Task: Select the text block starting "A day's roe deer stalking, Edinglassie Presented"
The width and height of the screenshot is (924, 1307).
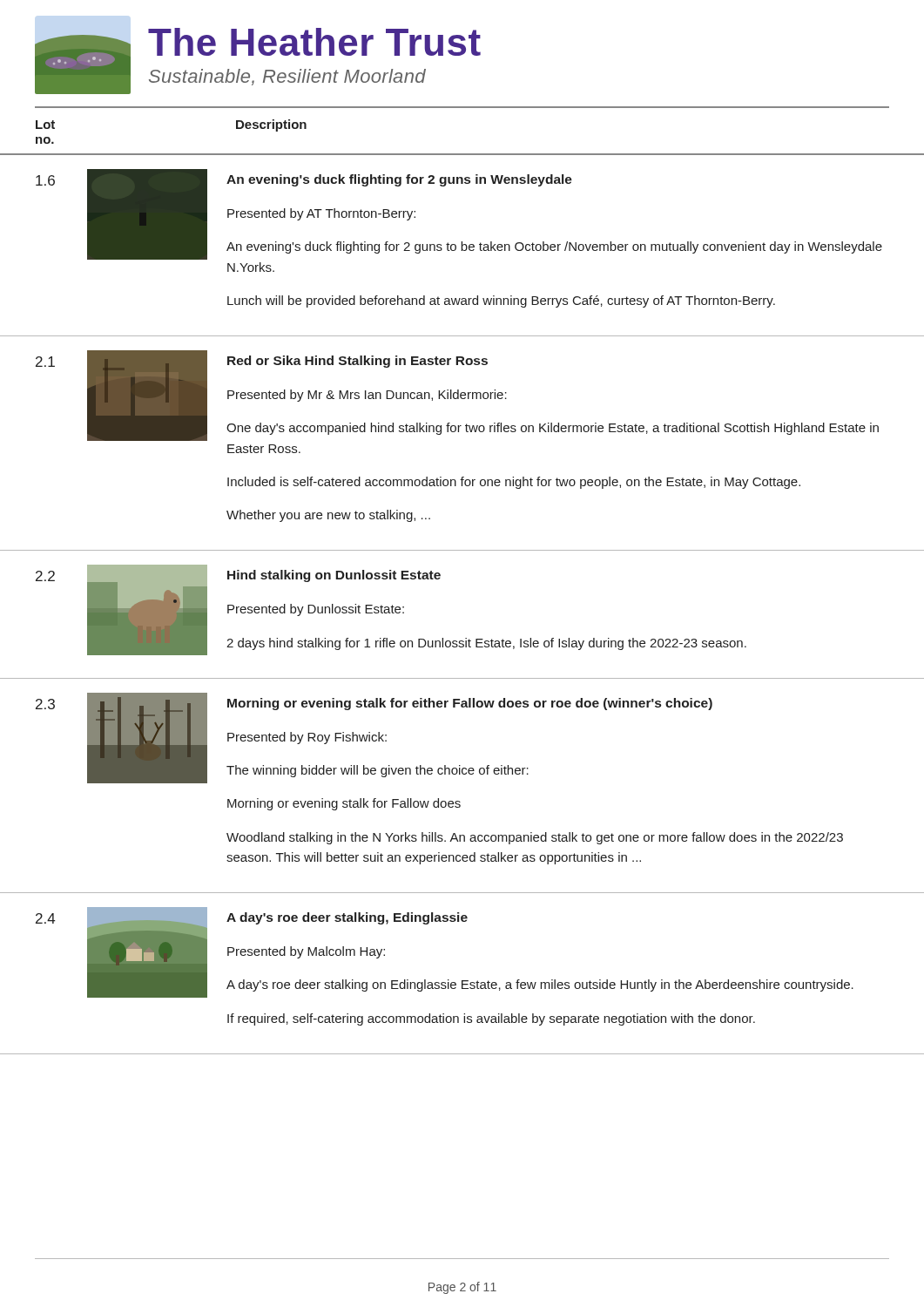Action: (558, 968)
